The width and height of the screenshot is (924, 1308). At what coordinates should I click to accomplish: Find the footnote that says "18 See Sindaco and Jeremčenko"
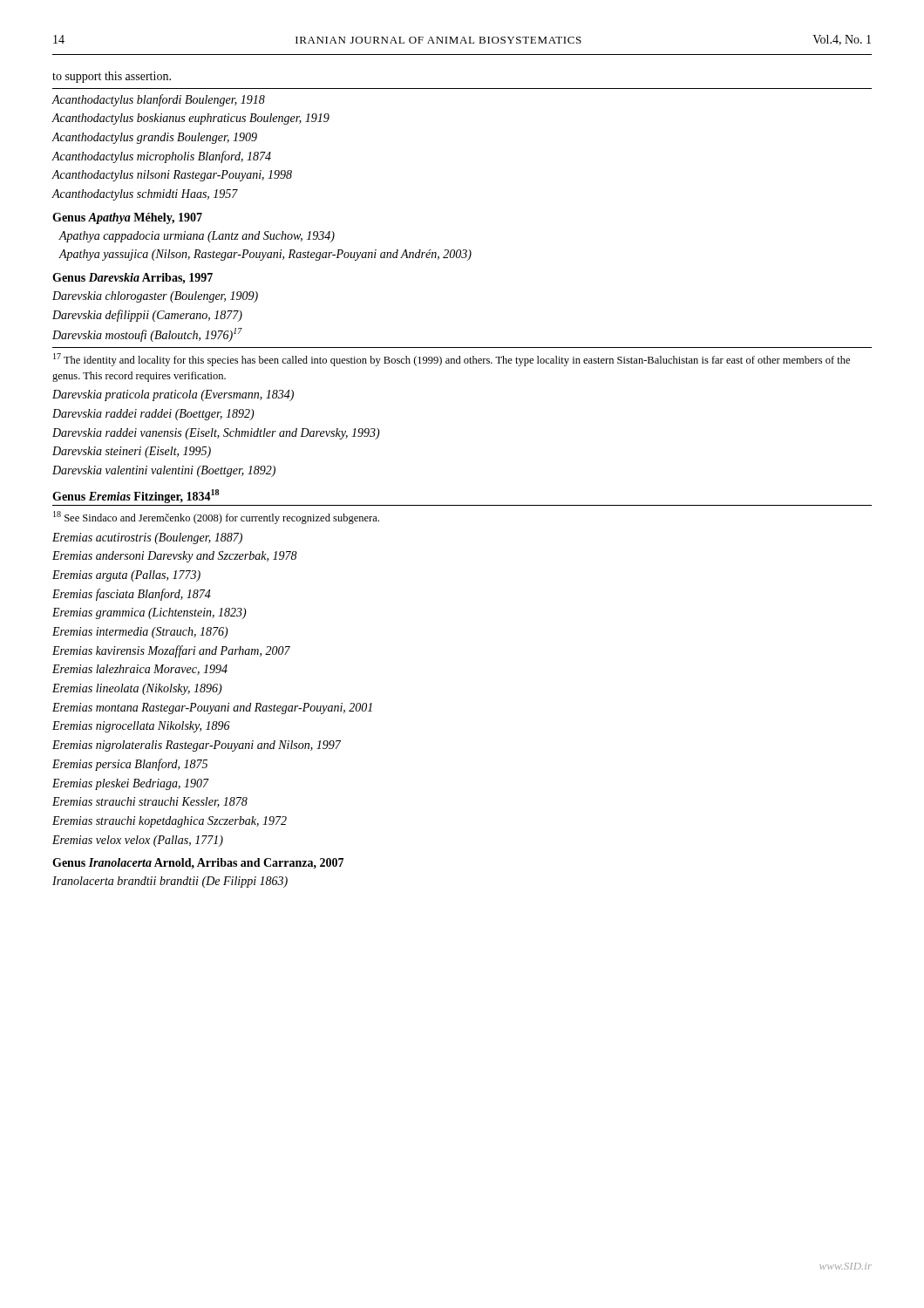pyautogui.click(x=216, y=517)
